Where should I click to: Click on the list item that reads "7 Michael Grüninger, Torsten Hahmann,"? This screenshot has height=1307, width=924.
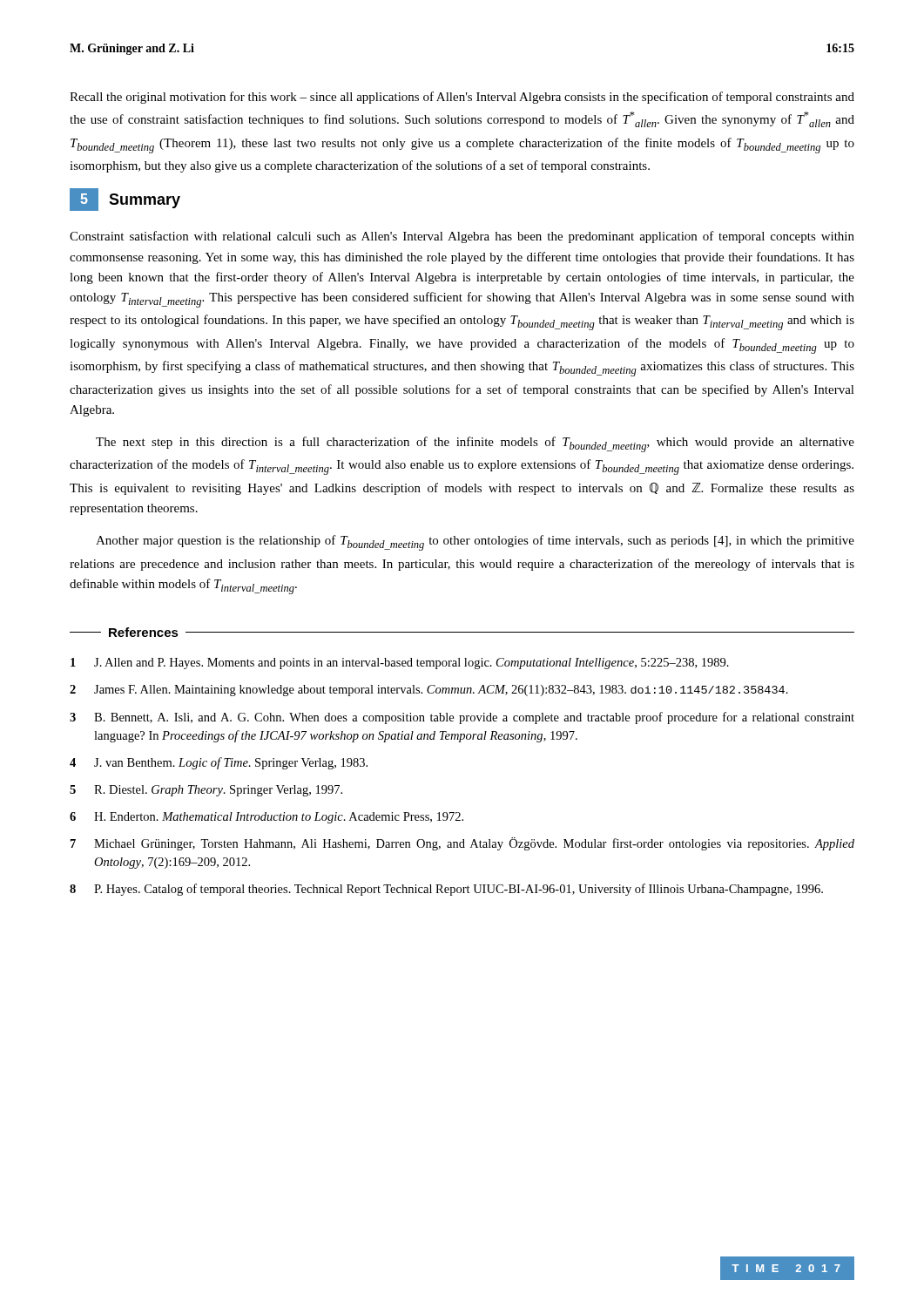coord(462,853)
